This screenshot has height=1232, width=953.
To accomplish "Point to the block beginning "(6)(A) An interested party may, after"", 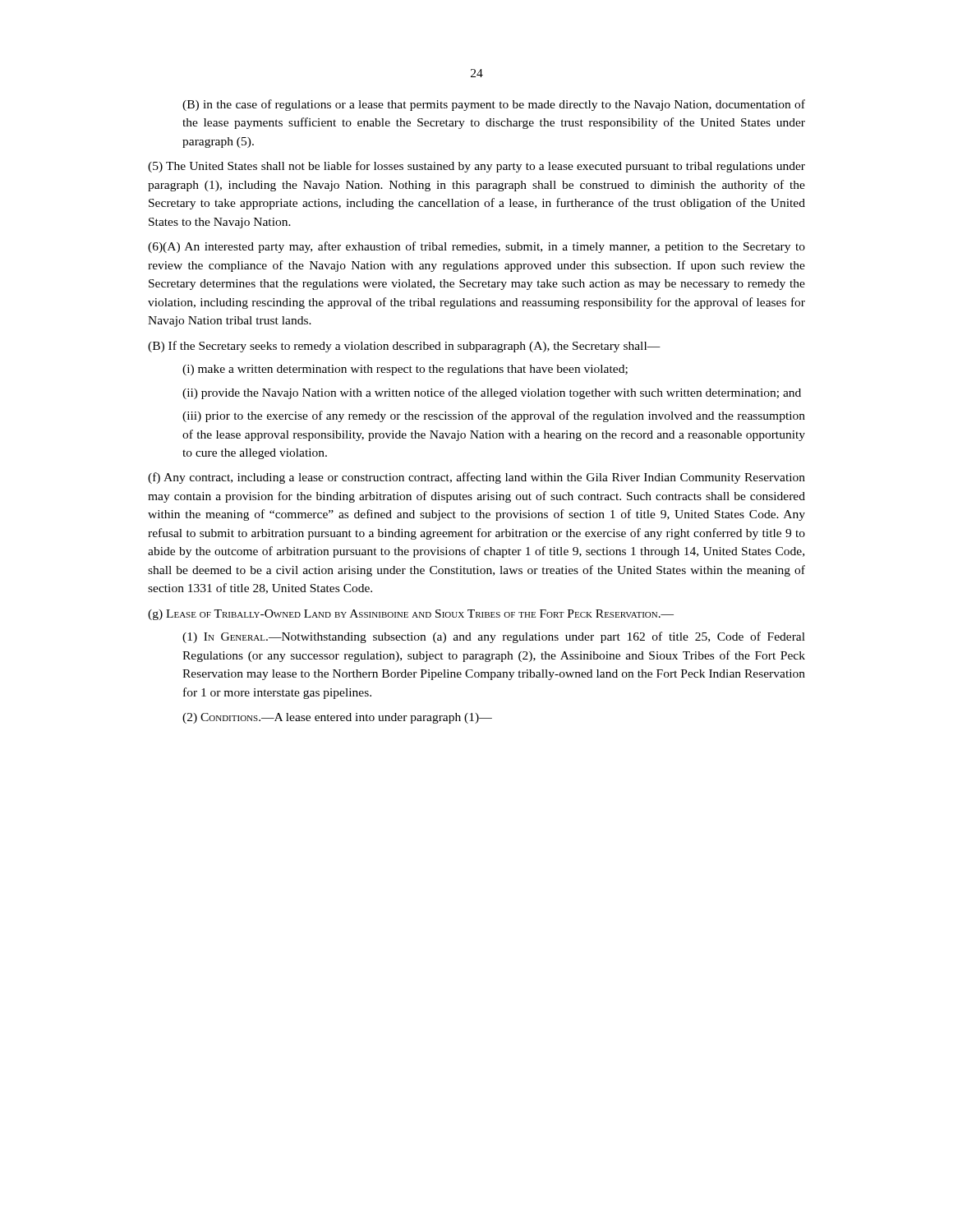I will pos(476,283).
